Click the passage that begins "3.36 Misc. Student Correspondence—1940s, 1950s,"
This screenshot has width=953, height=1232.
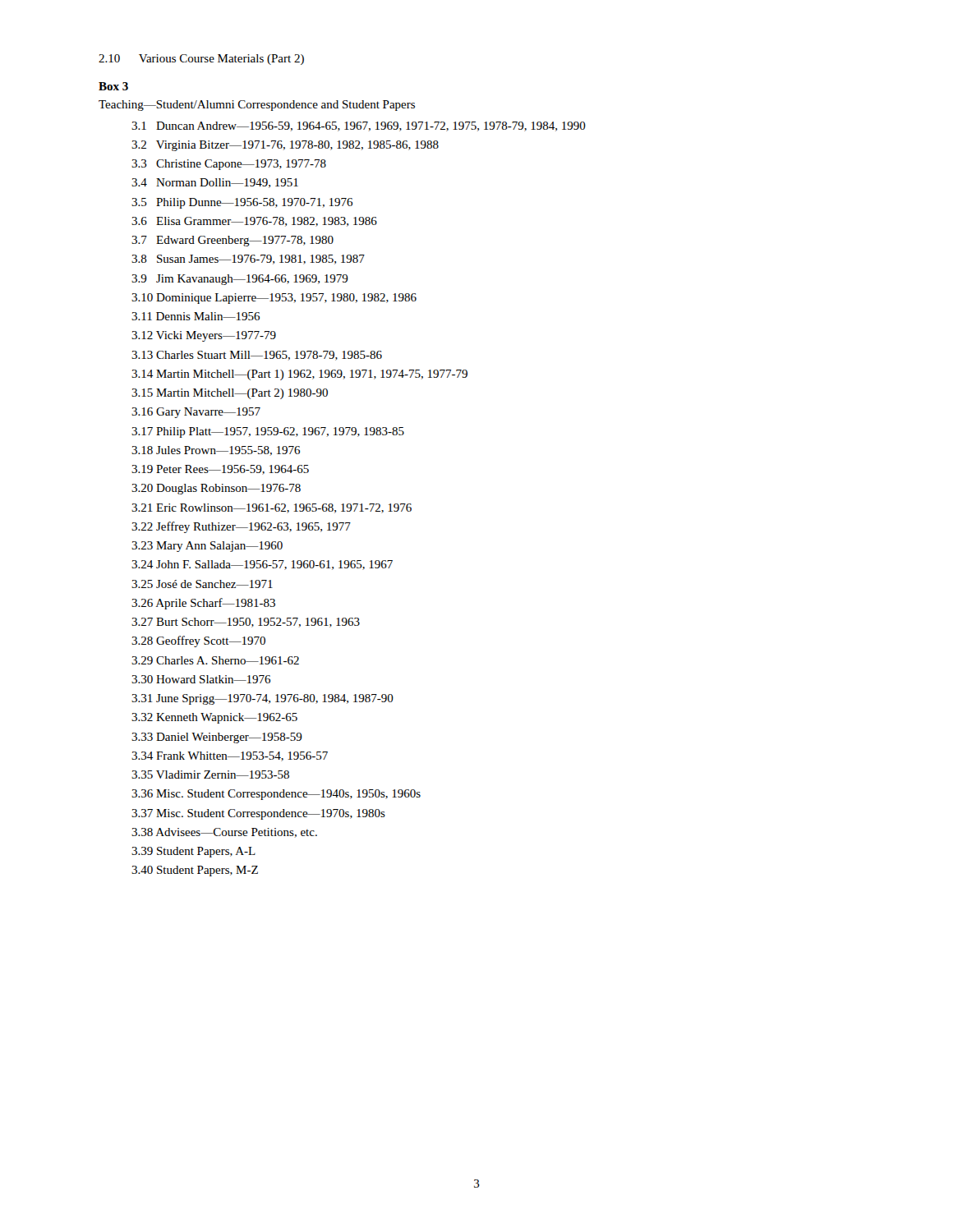click(276, 794)
